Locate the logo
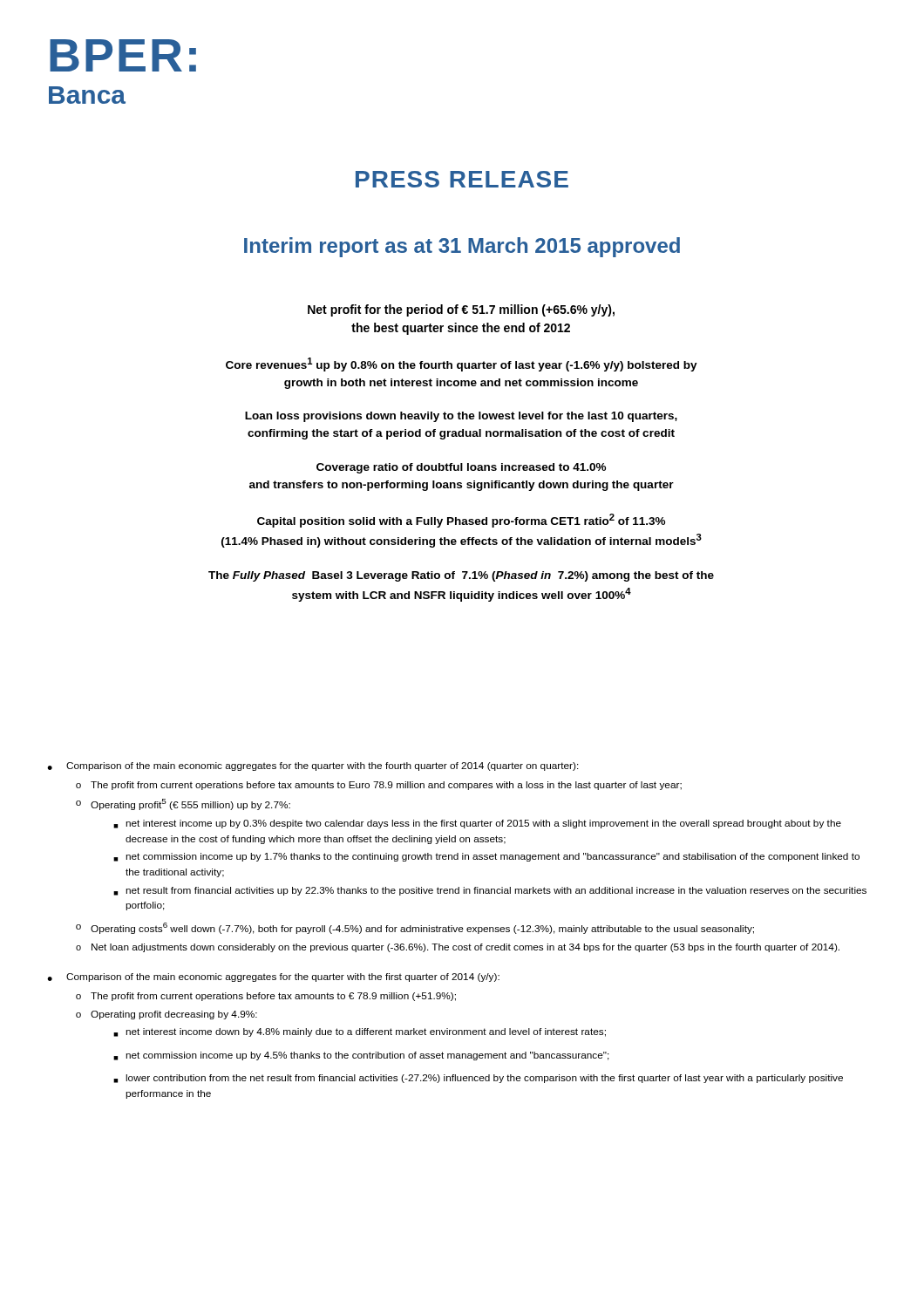The width and height of the screenshot is (924, 1308). [125, 71]
